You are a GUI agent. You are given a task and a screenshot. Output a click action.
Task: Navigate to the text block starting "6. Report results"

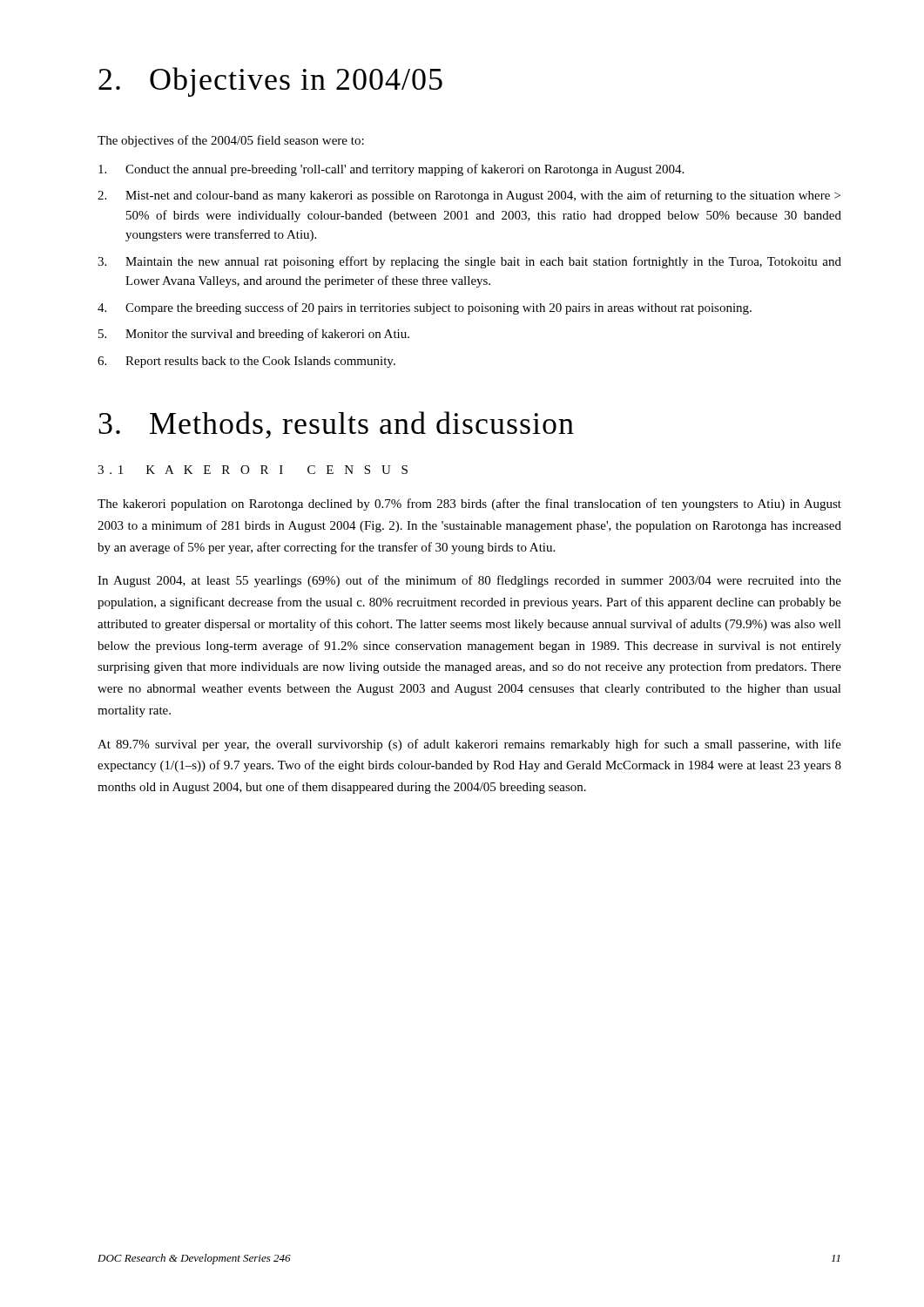[x=246, y=362]
